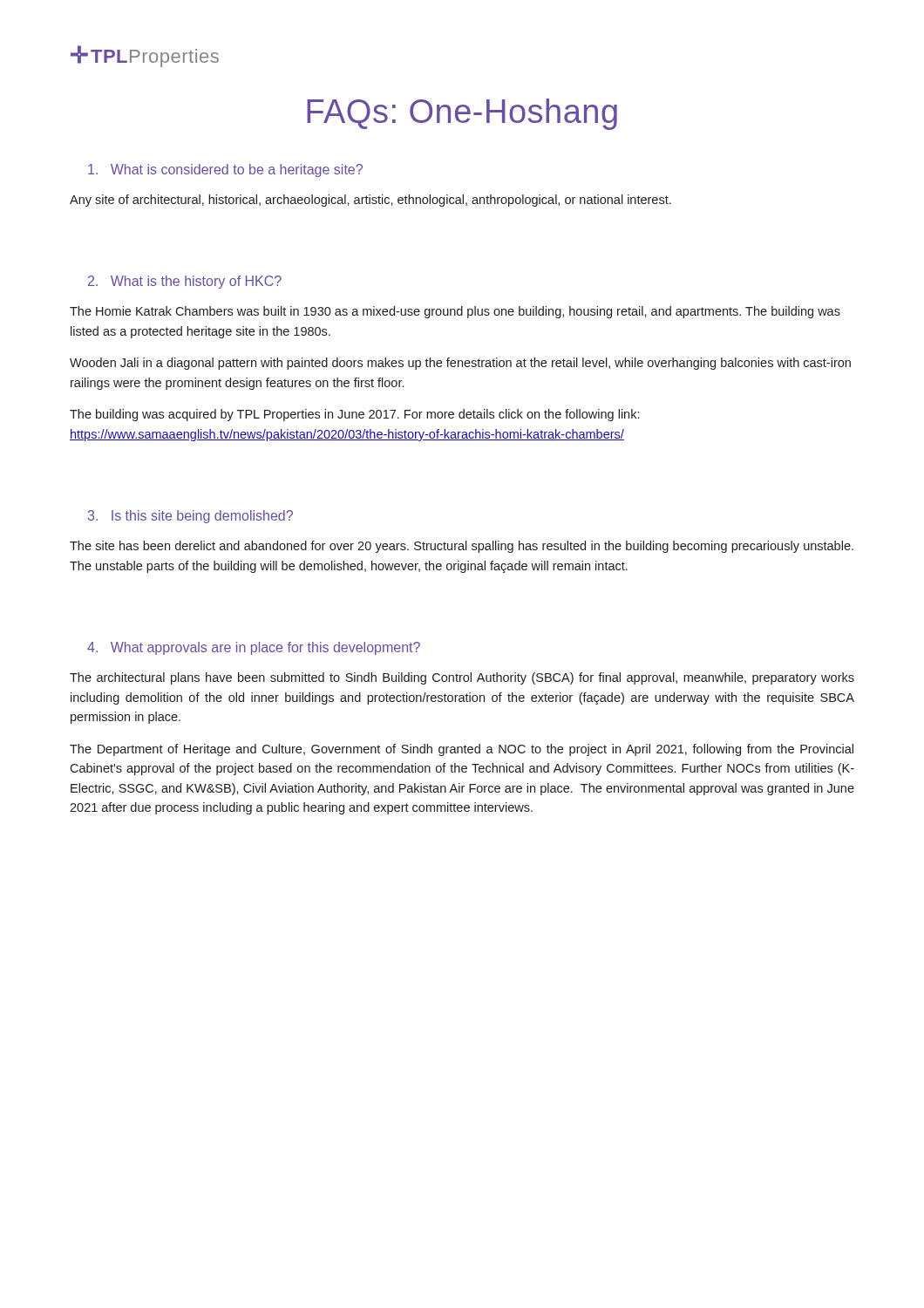Find the block on this page that starts "Any site of architectural, historical, archaeological,"
The height and width of the screenshot is (1308, 924).
tap(371, 200)
